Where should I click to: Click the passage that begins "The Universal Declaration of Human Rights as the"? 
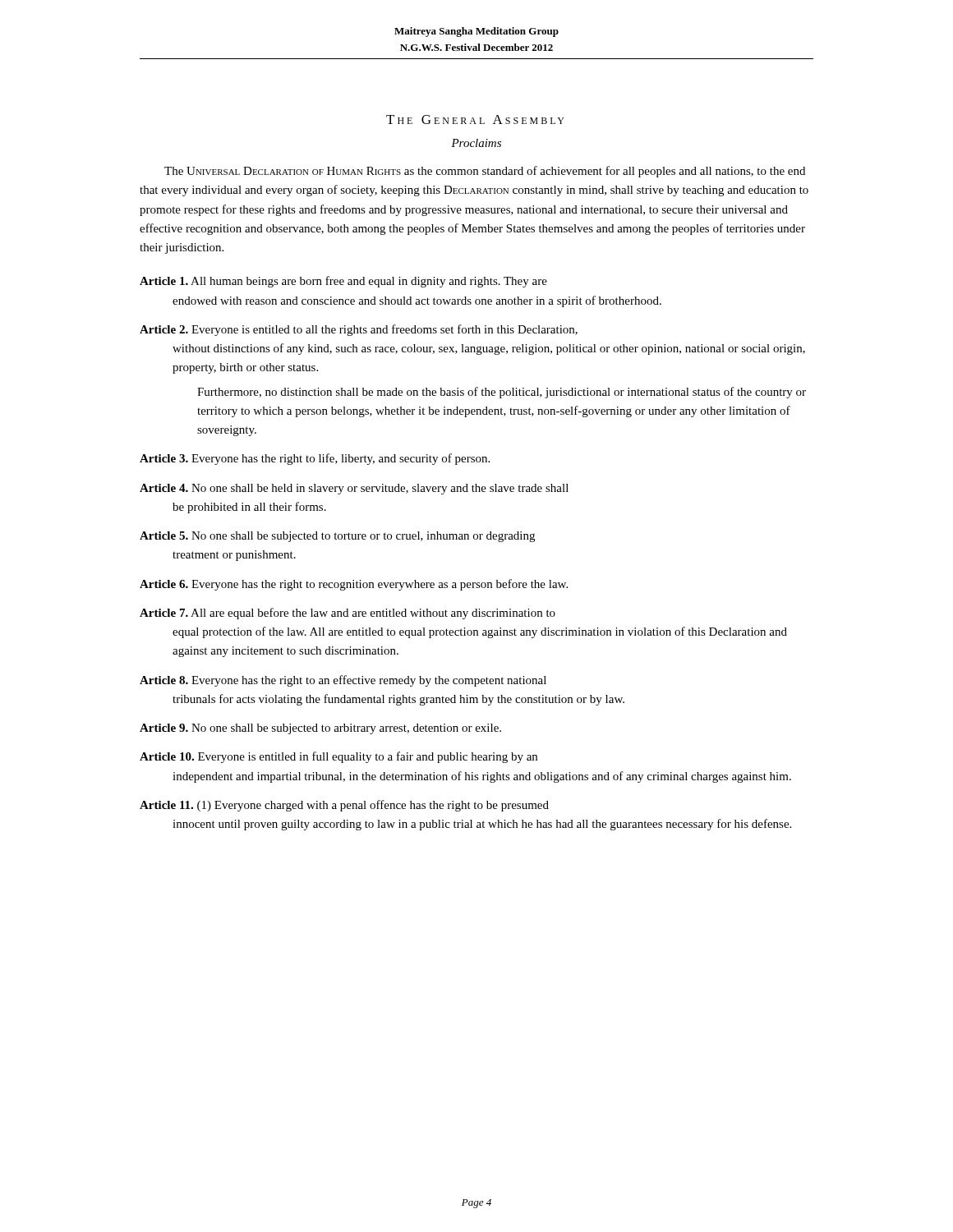click(x=474, y=209)
